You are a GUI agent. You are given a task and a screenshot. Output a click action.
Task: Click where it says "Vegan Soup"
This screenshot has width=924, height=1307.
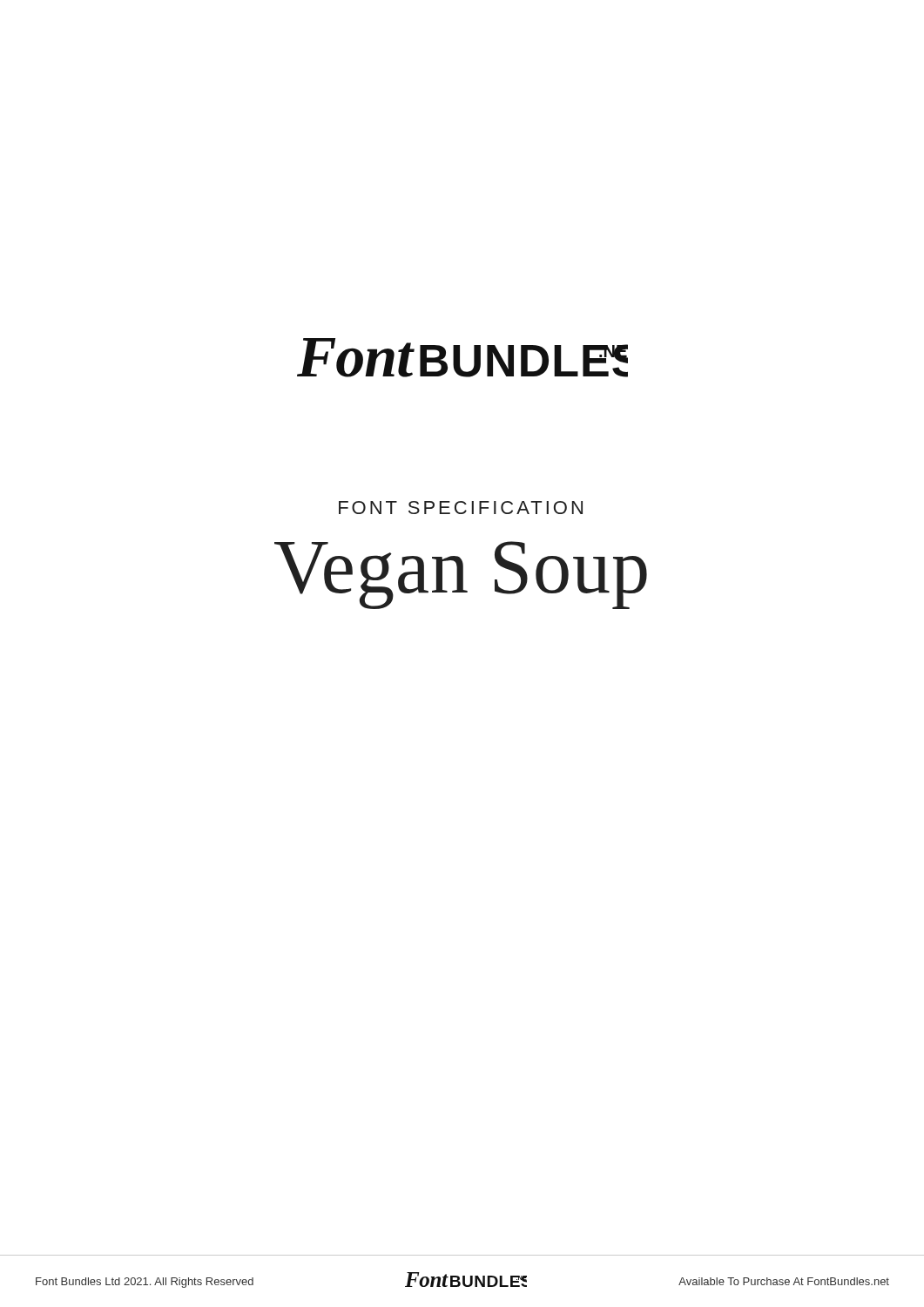[462, 567]
